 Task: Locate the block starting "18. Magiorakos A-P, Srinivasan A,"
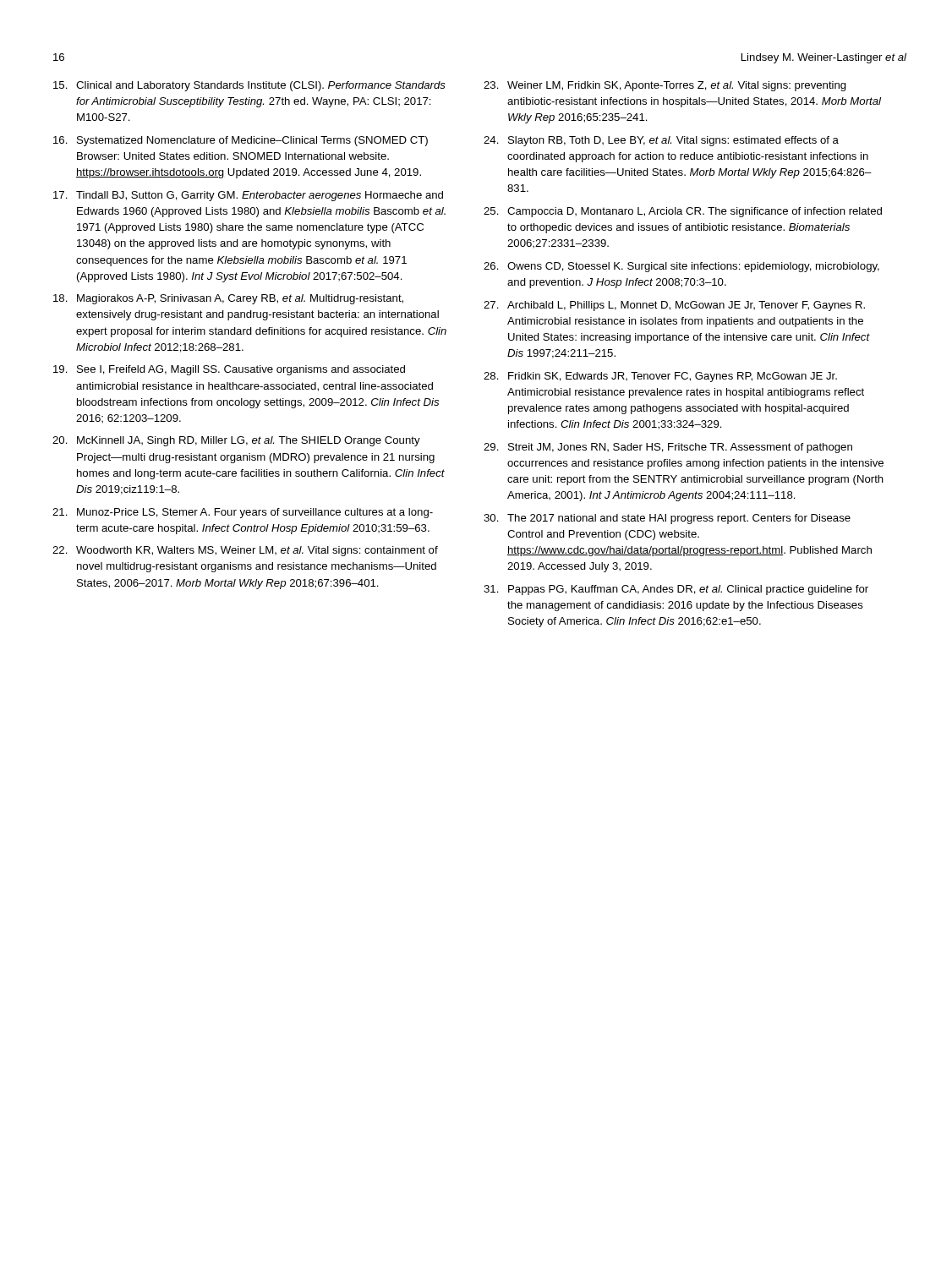tap(254, 323)
